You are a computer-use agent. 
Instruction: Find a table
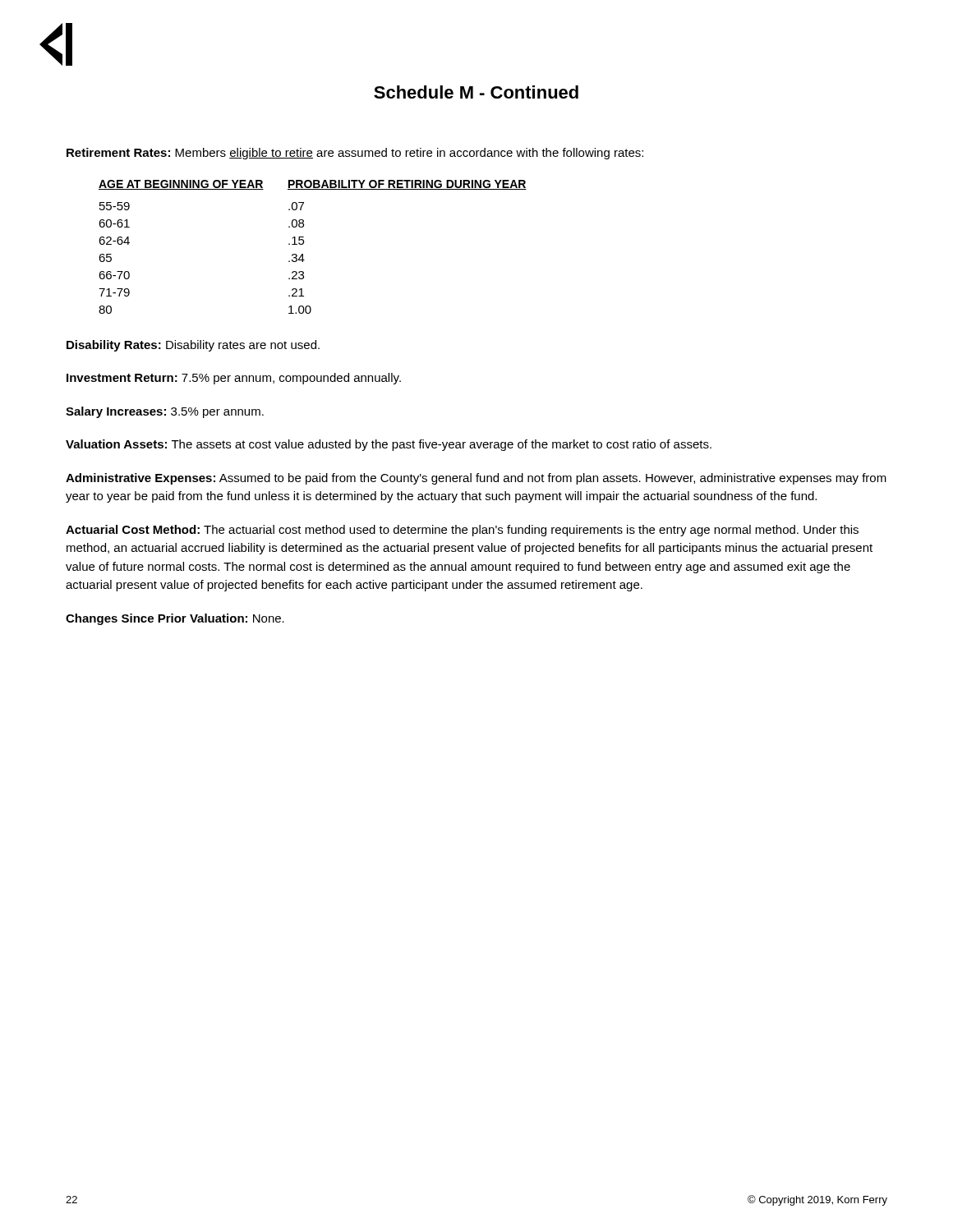493,247
